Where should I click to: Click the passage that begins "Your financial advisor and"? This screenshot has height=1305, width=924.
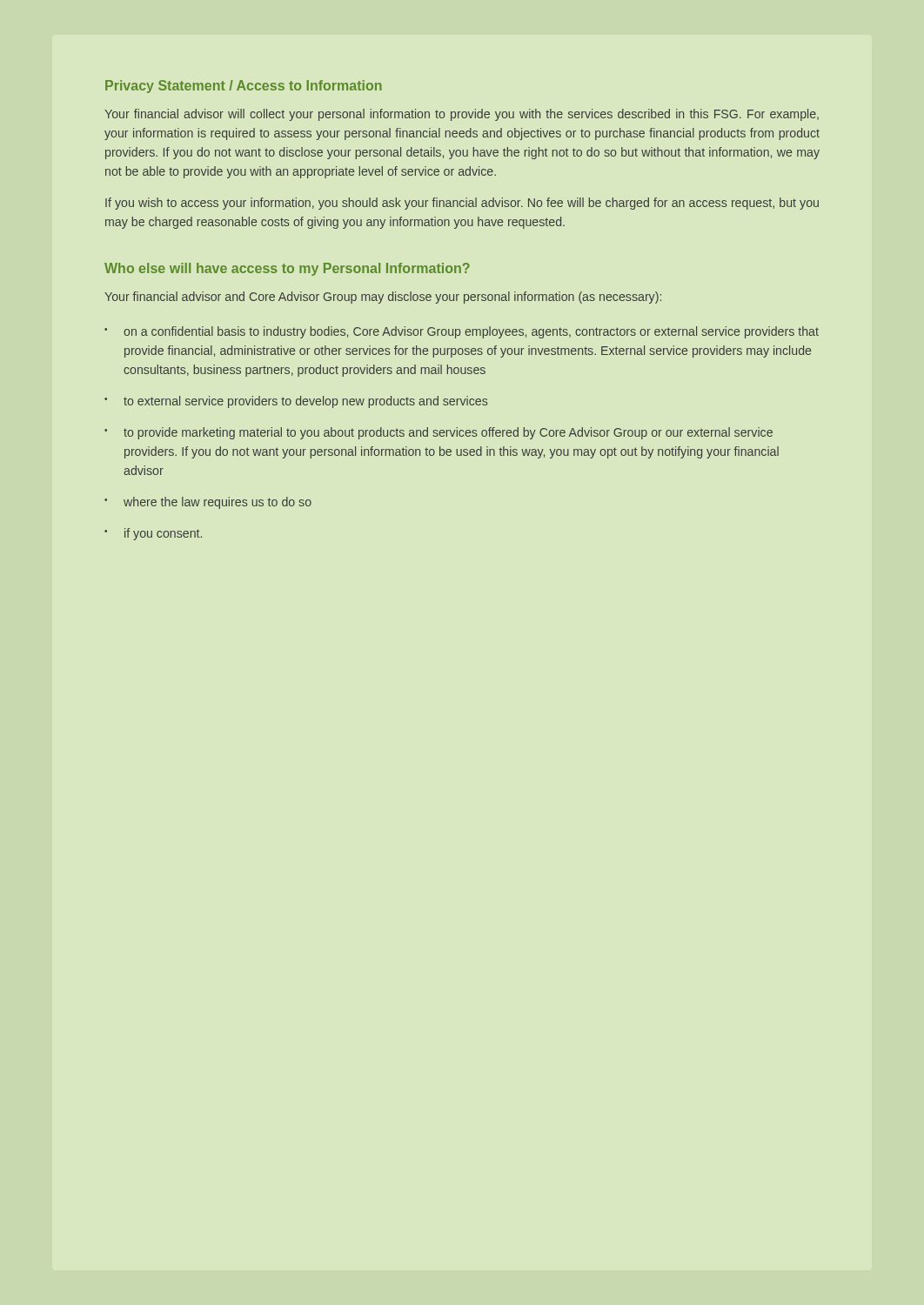(x=462, y=297)
